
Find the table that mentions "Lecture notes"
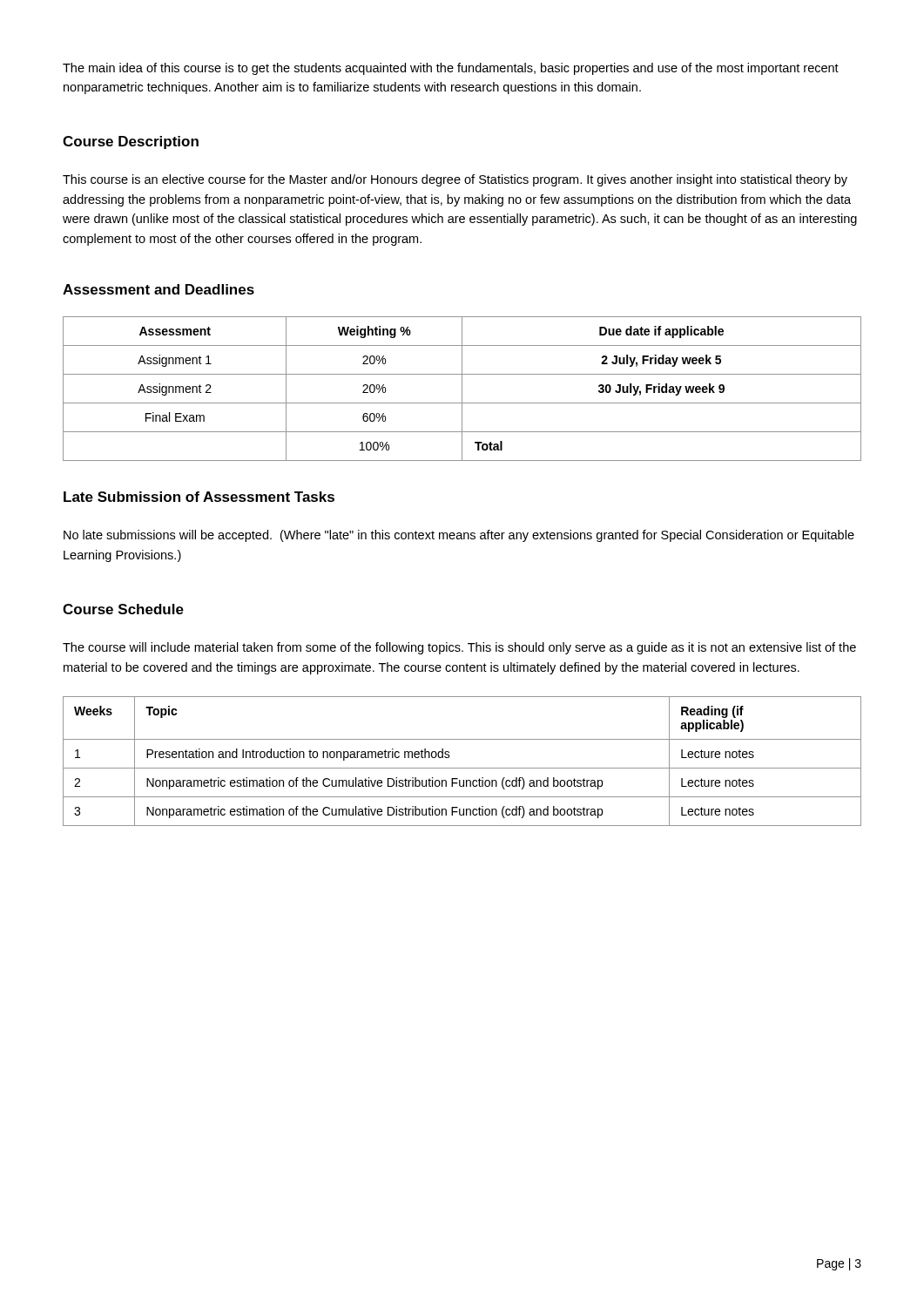[462, 761]
